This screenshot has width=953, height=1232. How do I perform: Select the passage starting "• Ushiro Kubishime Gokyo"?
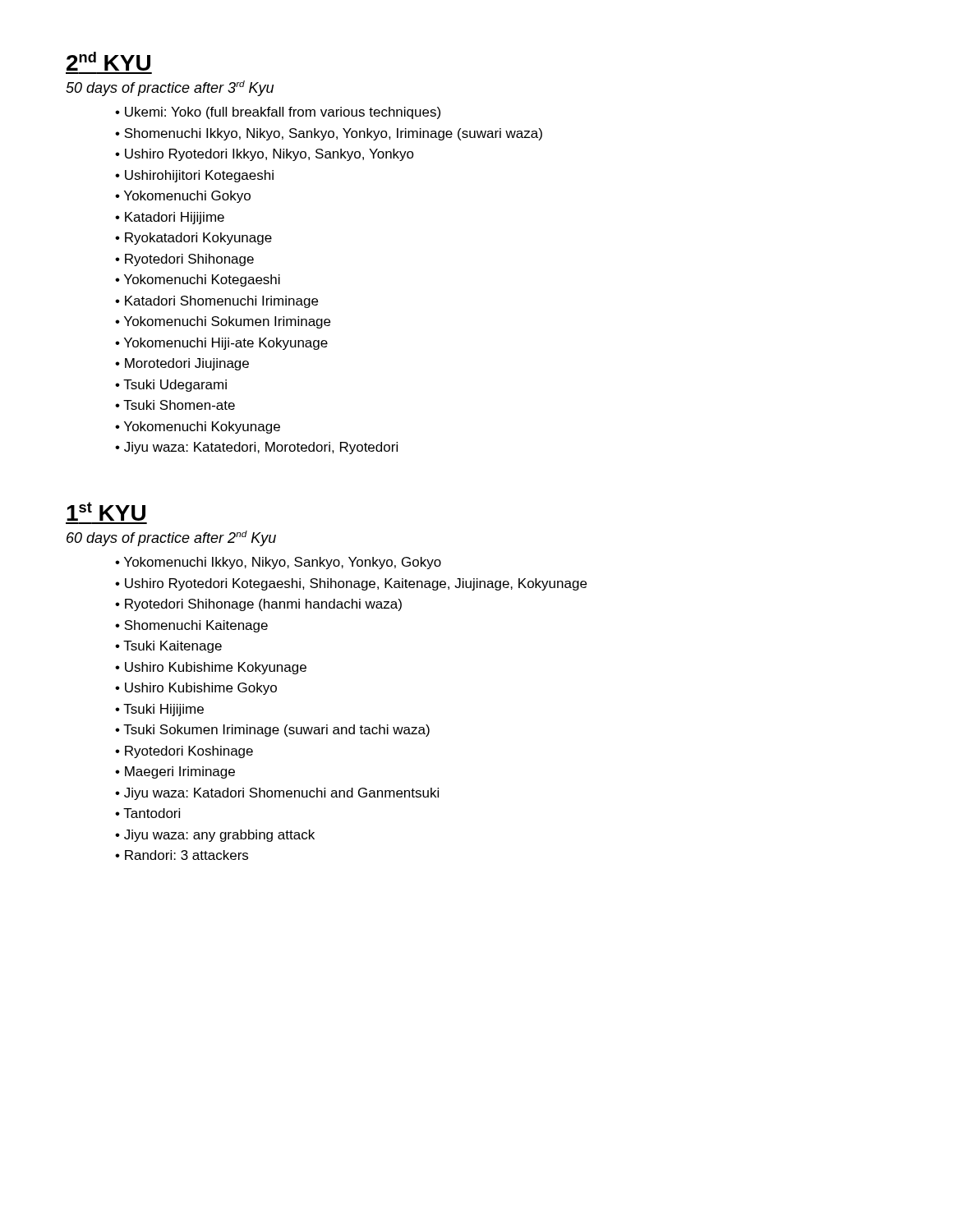[x=196, y=689]
